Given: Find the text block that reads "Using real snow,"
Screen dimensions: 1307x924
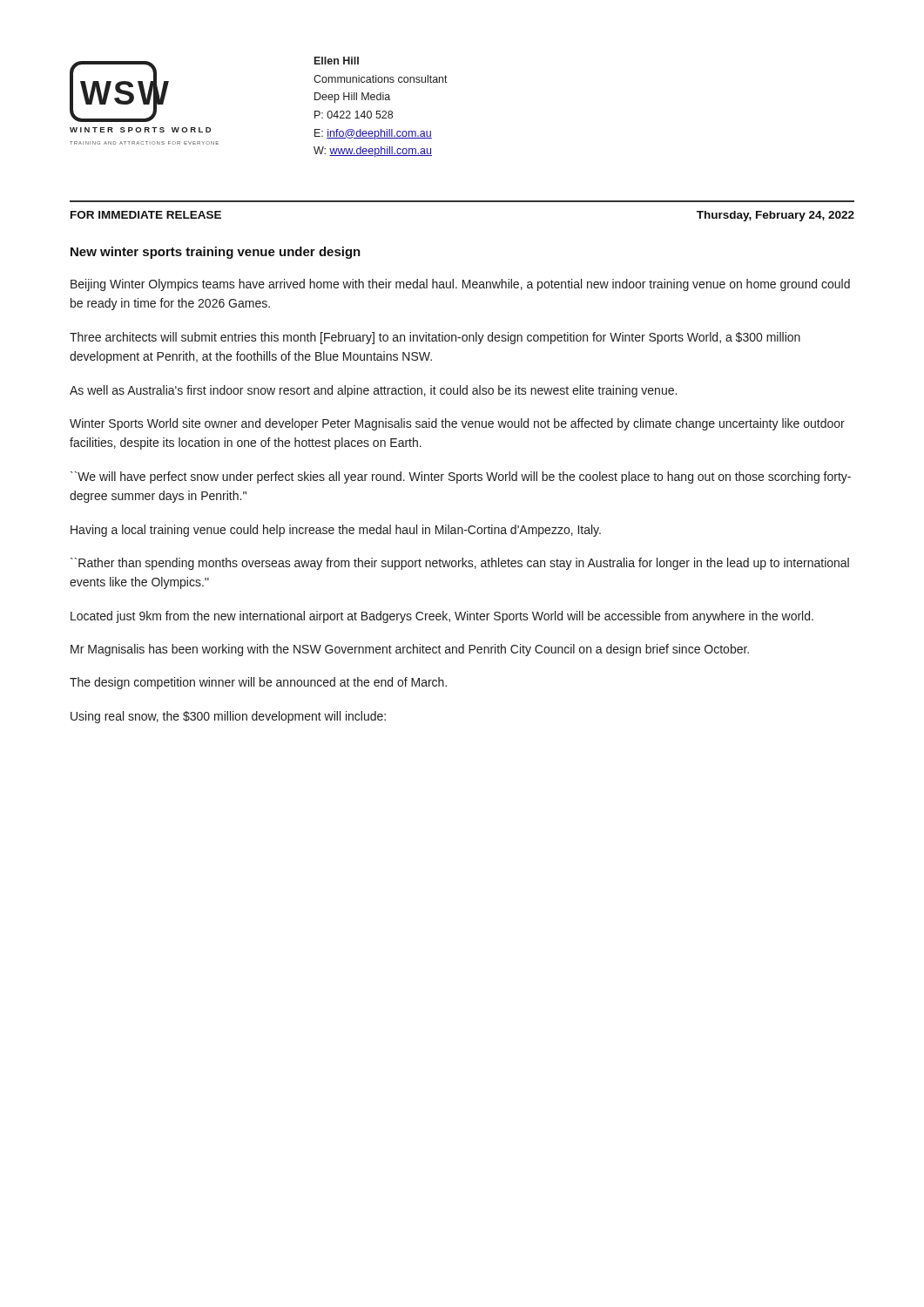Looking at the screenshot, I should pyautogui.click(x=228, y=716).
